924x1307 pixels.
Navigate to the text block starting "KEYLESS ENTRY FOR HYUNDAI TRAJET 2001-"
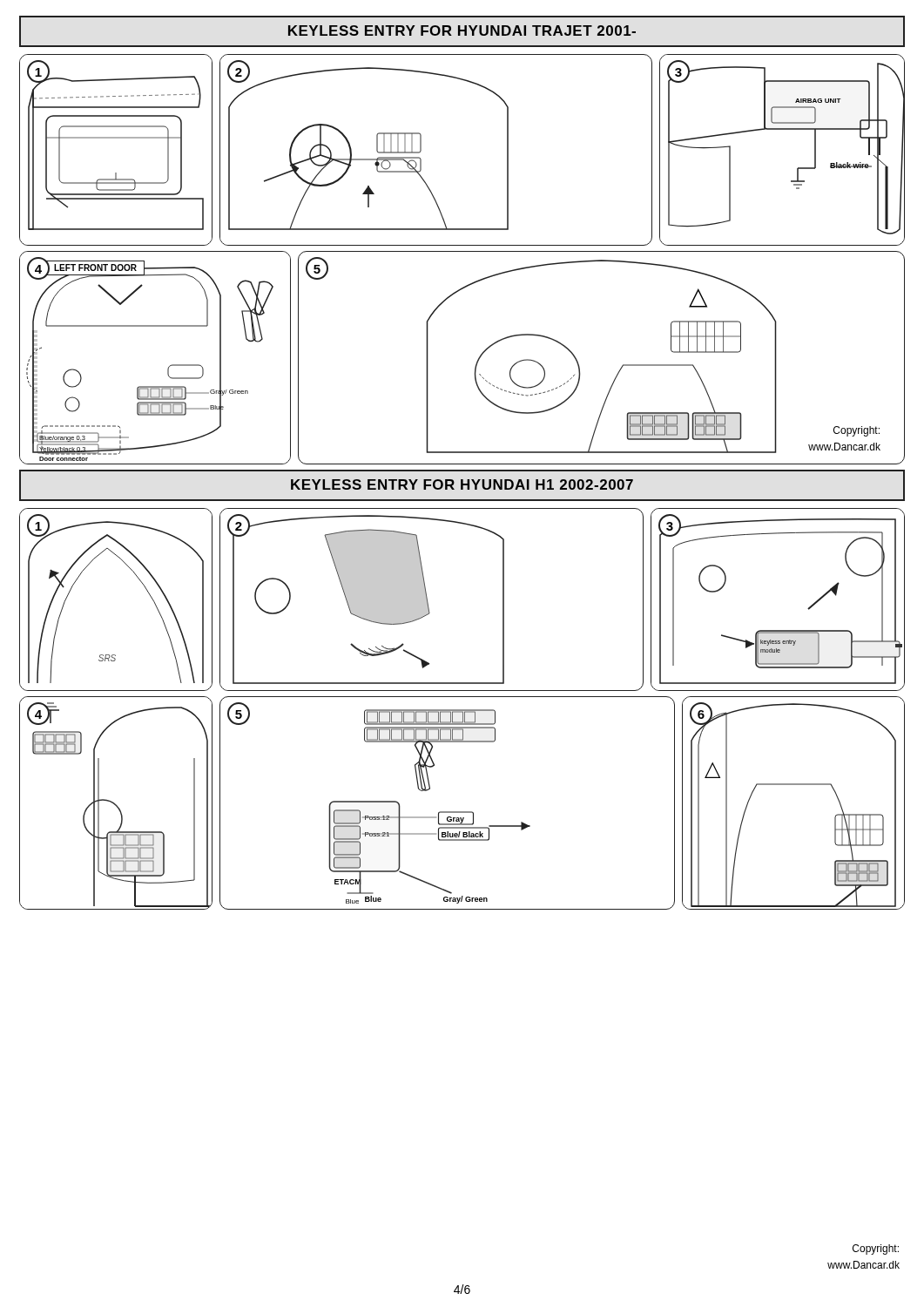click(462, 31)
